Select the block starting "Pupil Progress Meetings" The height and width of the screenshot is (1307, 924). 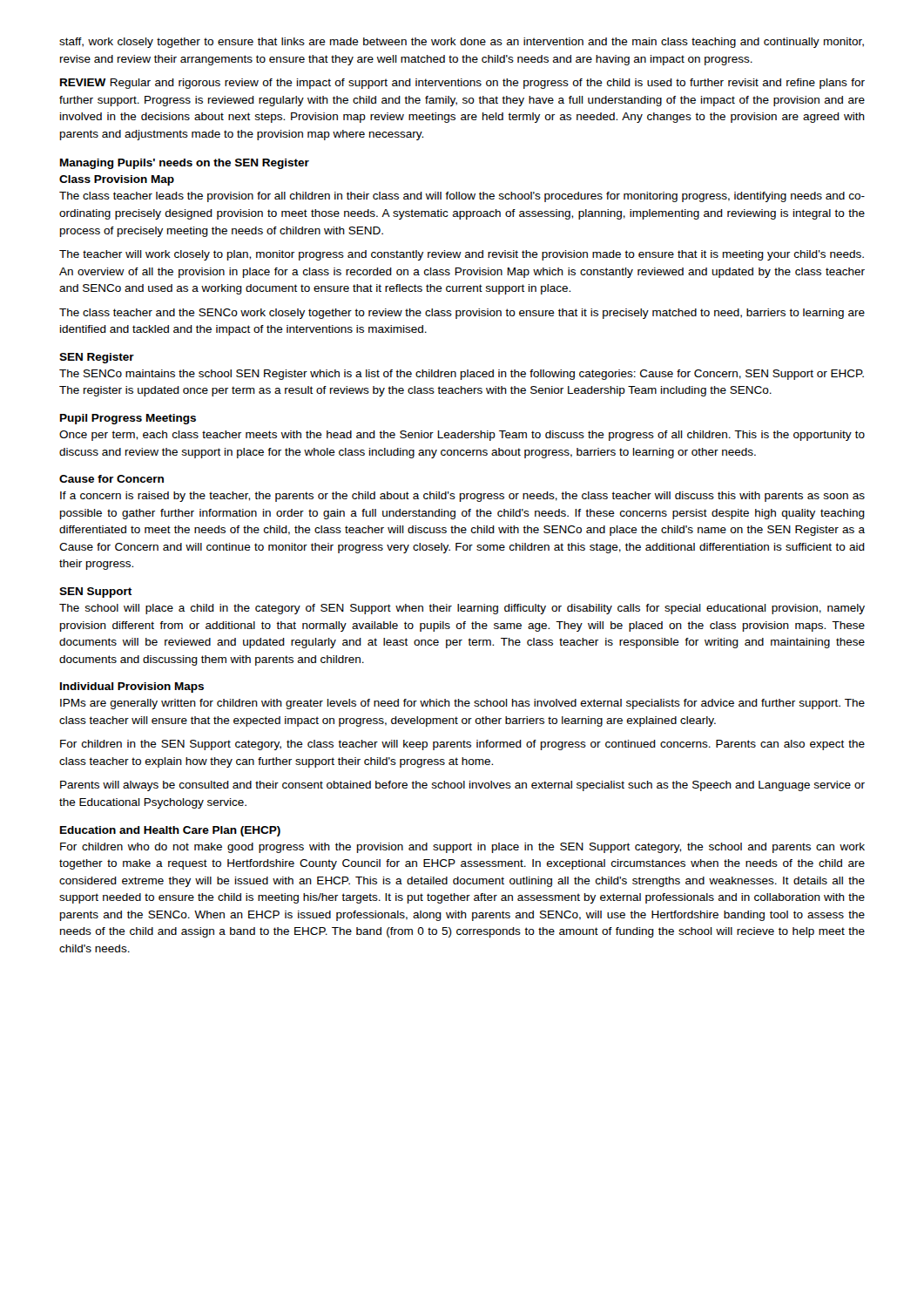128,418
